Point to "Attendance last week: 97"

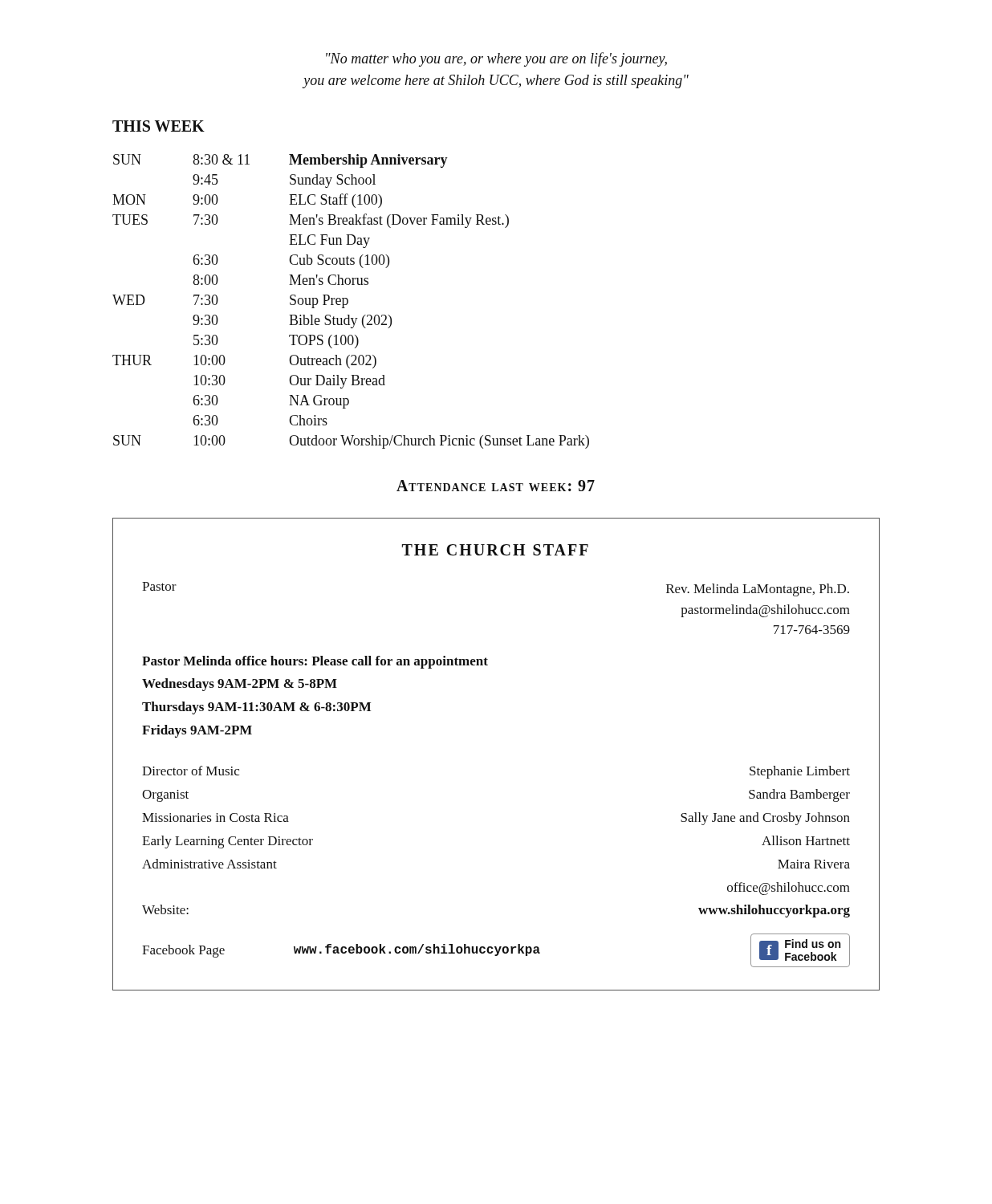496,486
